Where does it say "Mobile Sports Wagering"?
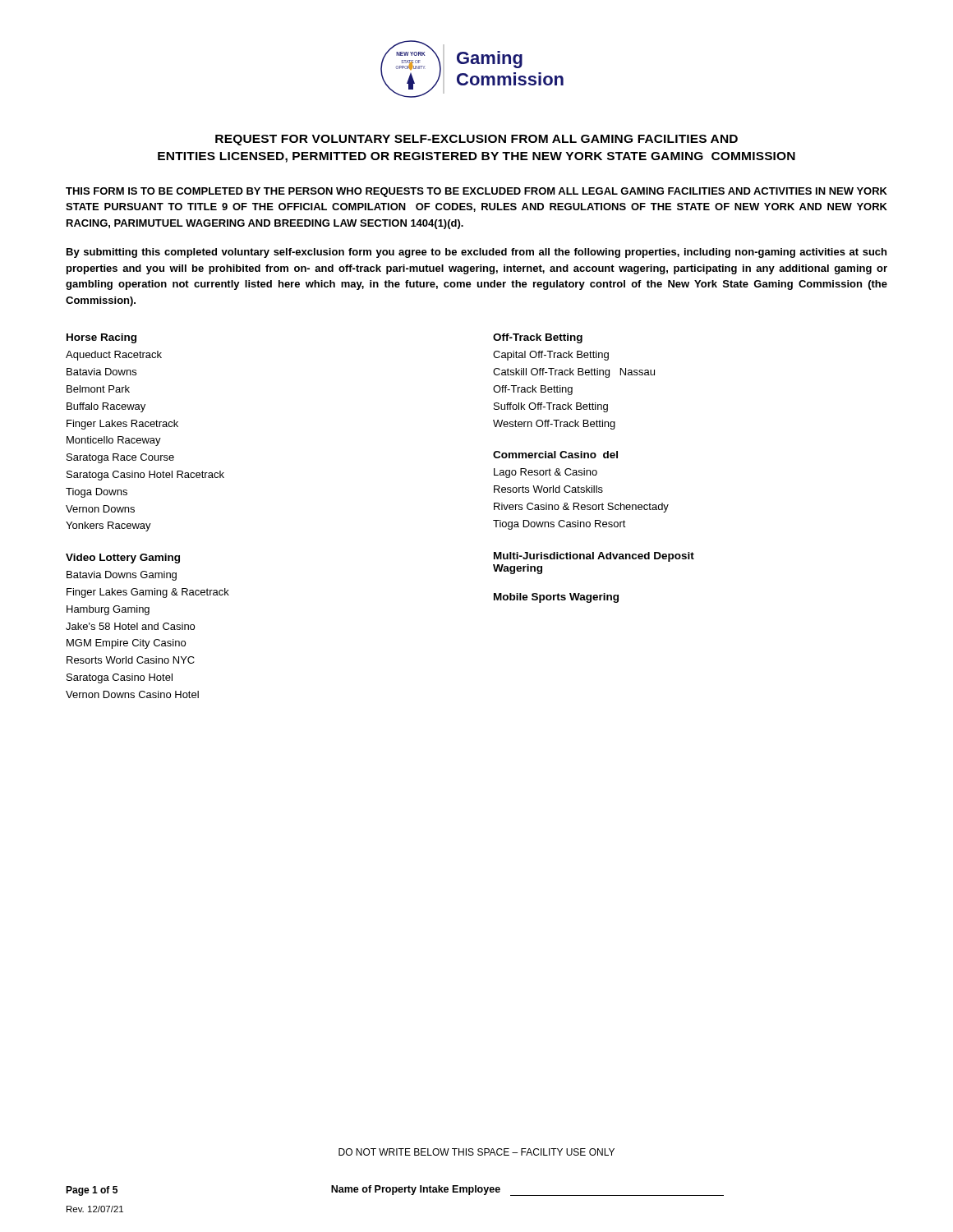 click(x=556, y=598)
